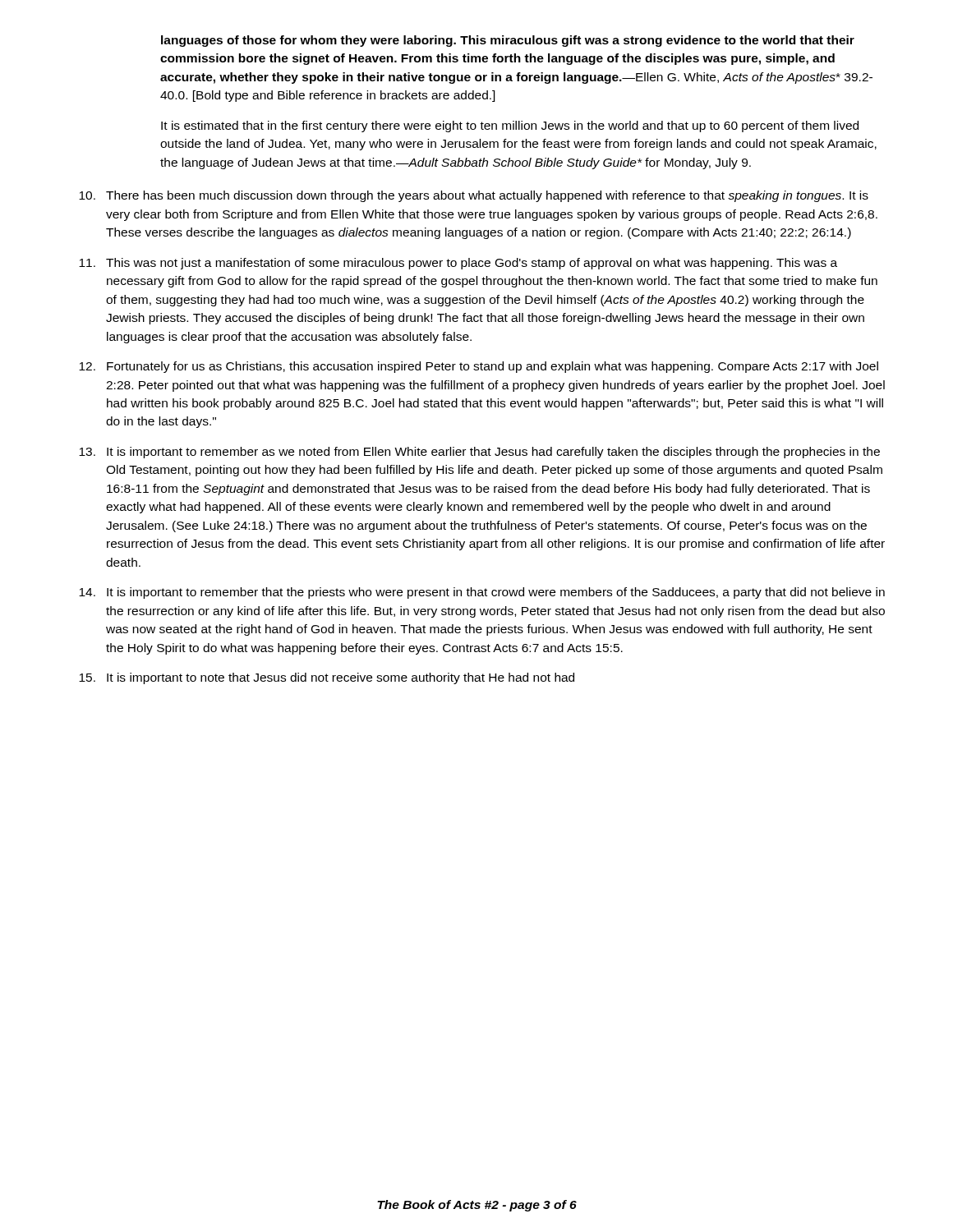
Task: Click on the list item that reads "13. It is important to remember as we"
Action: 476,507
